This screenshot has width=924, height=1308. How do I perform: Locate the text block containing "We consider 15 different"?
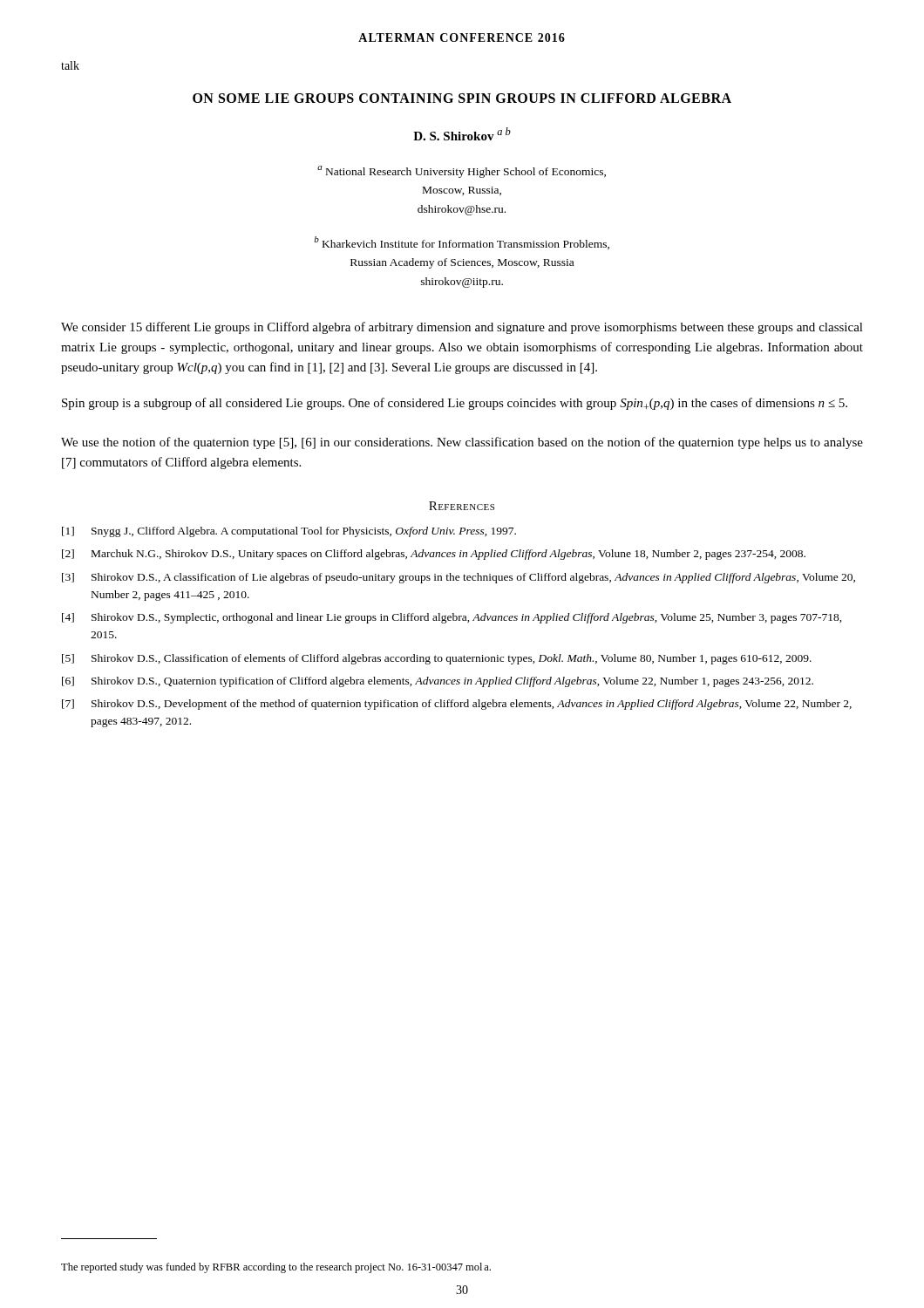[x=462, y=347]
